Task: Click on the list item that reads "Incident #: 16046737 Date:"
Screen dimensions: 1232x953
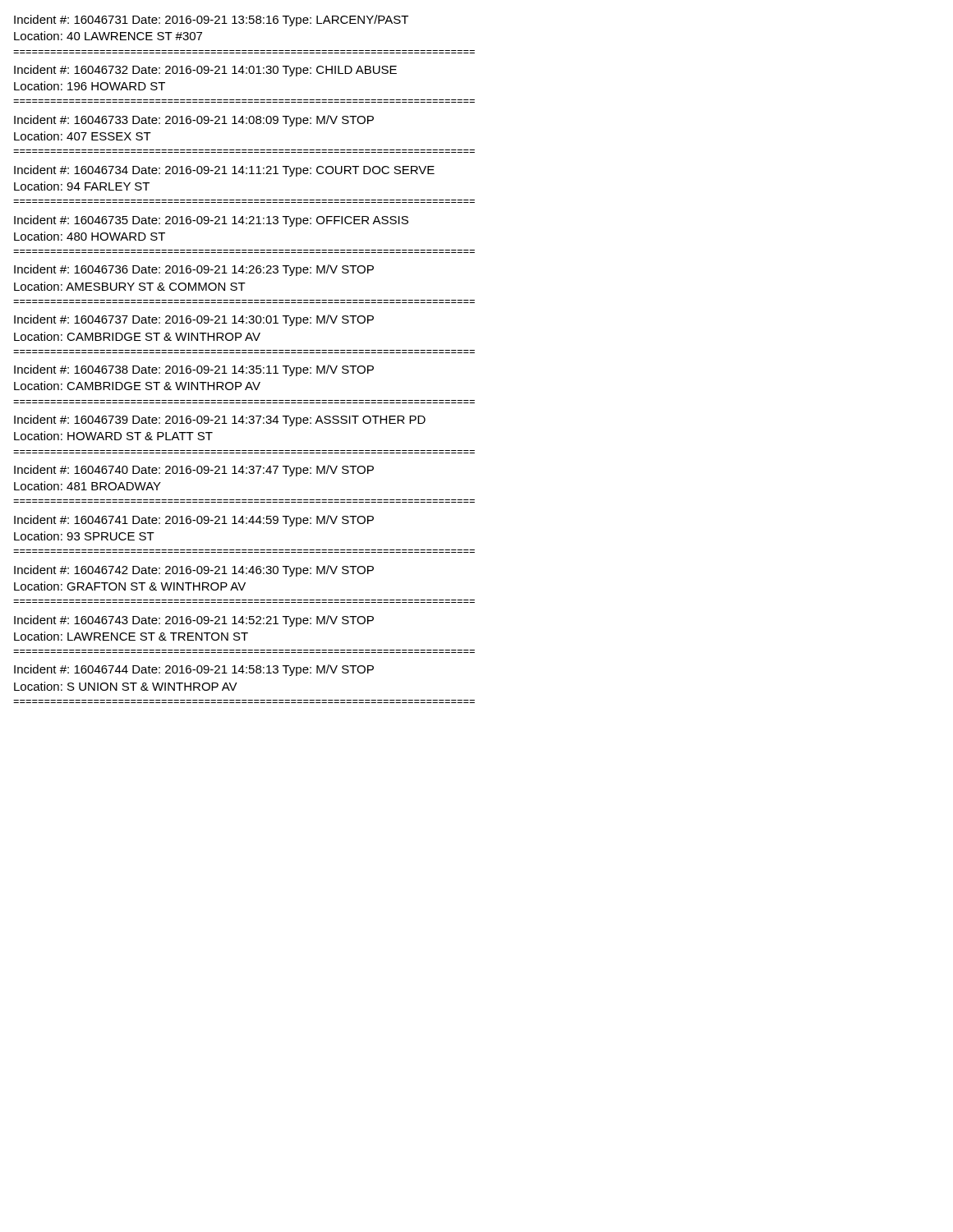Action: pos(194,320)
